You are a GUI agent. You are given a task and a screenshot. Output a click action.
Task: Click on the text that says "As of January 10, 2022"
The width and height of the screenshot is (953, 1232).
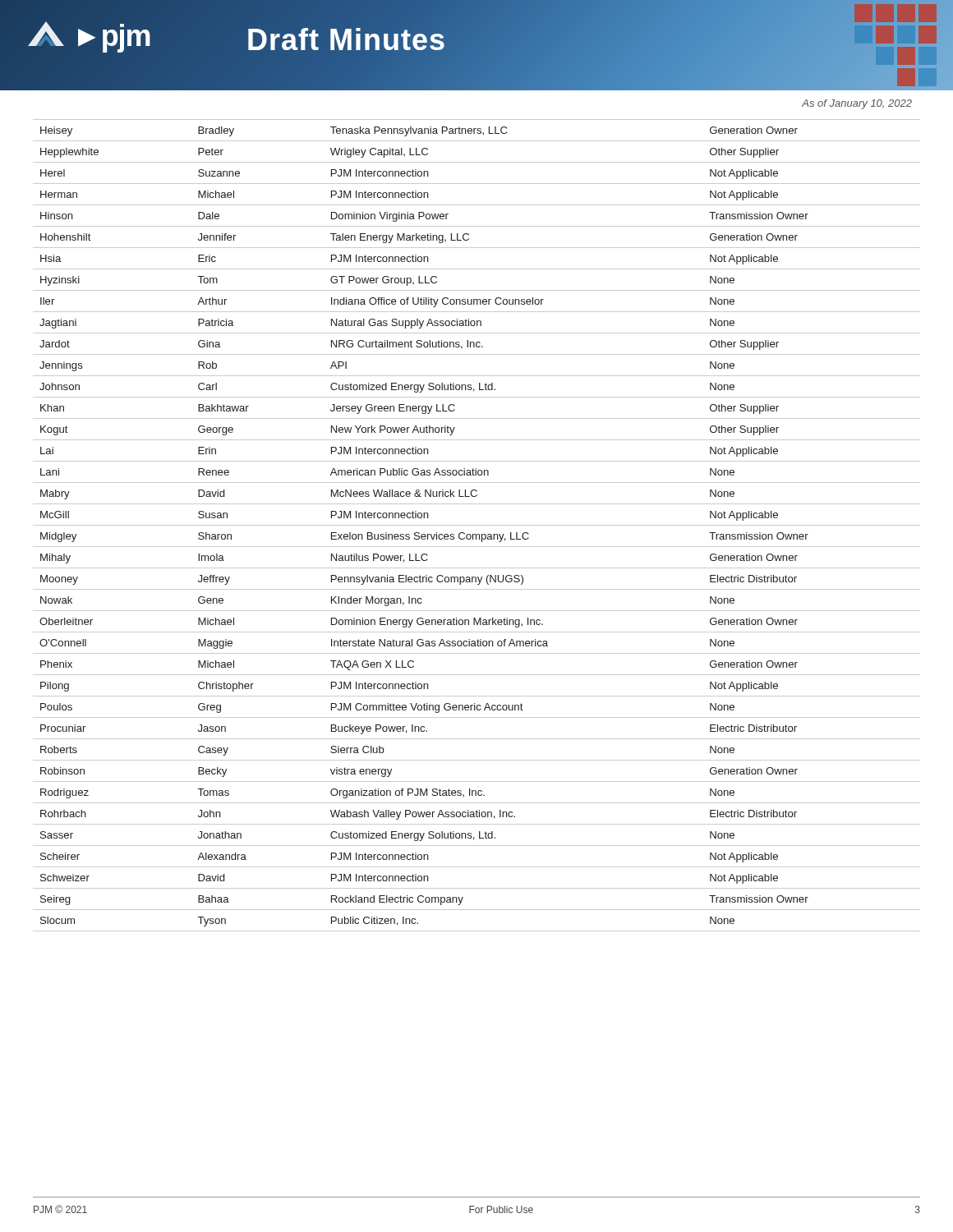click(857, 103)
